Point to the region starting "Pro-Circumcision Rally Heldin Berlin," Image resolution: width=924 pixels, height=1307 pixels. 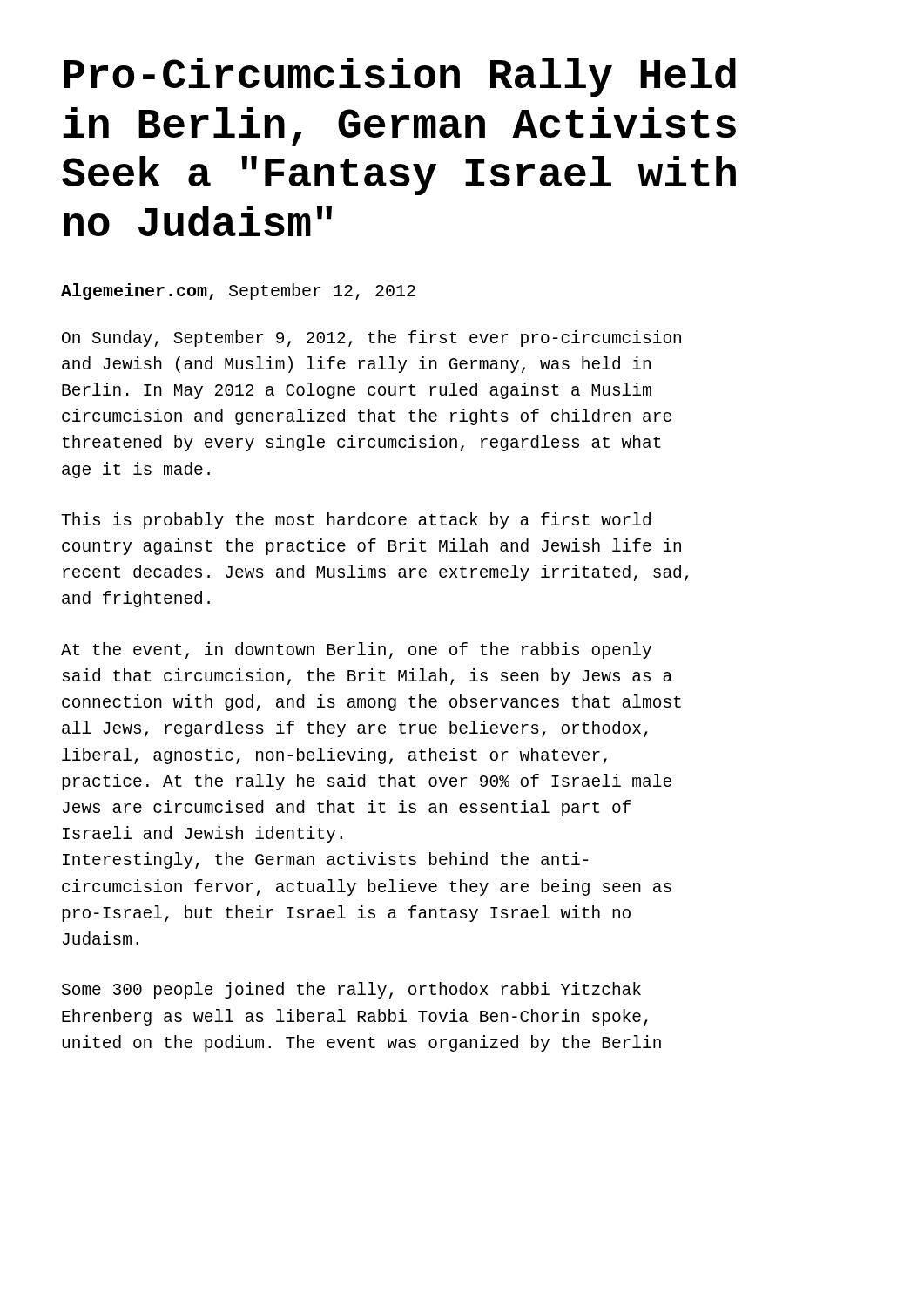(x=400, y=151)
